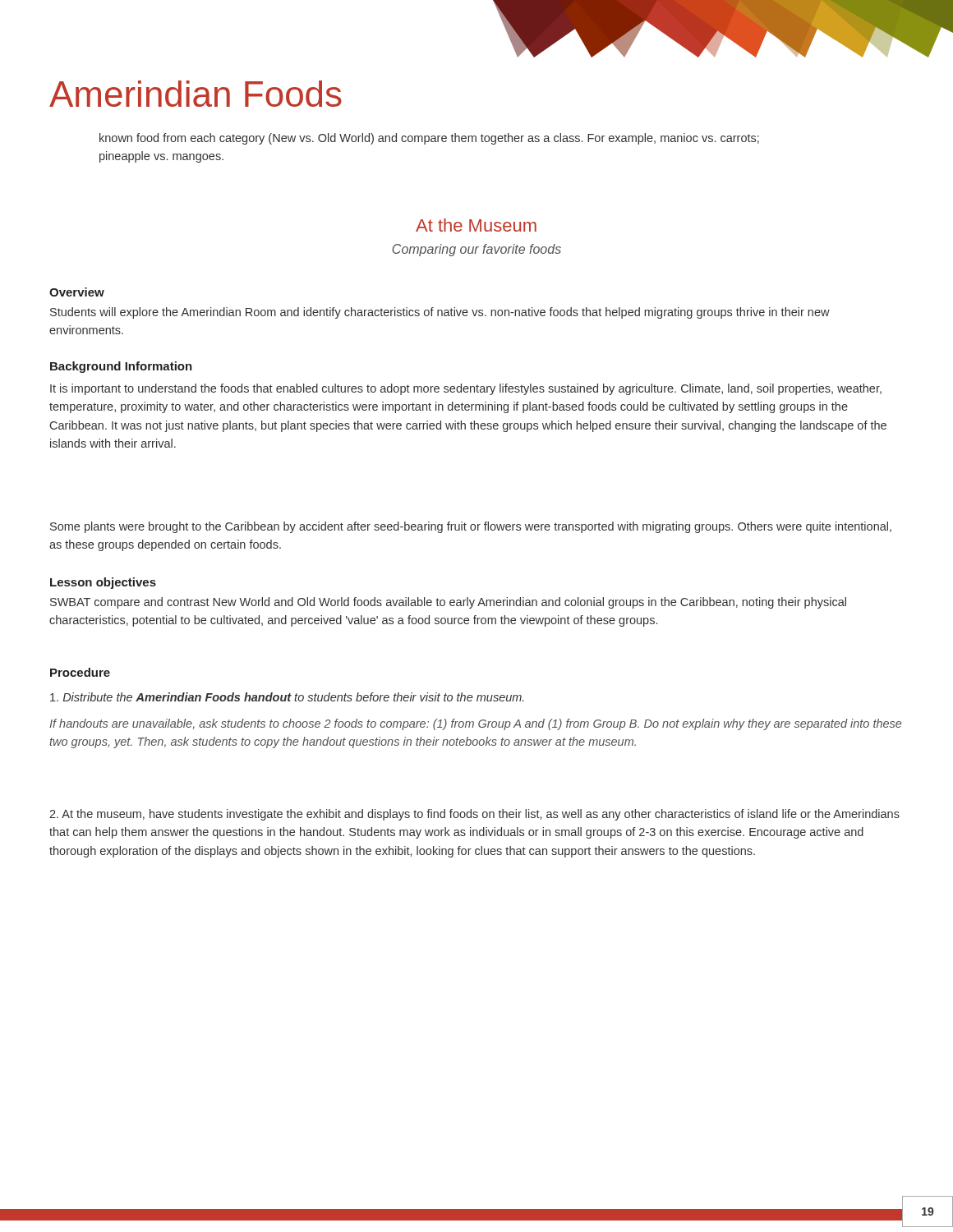The width and height of the screenshot is (953, 1232).
Task: Click a illustration
Action: [476, 29]
